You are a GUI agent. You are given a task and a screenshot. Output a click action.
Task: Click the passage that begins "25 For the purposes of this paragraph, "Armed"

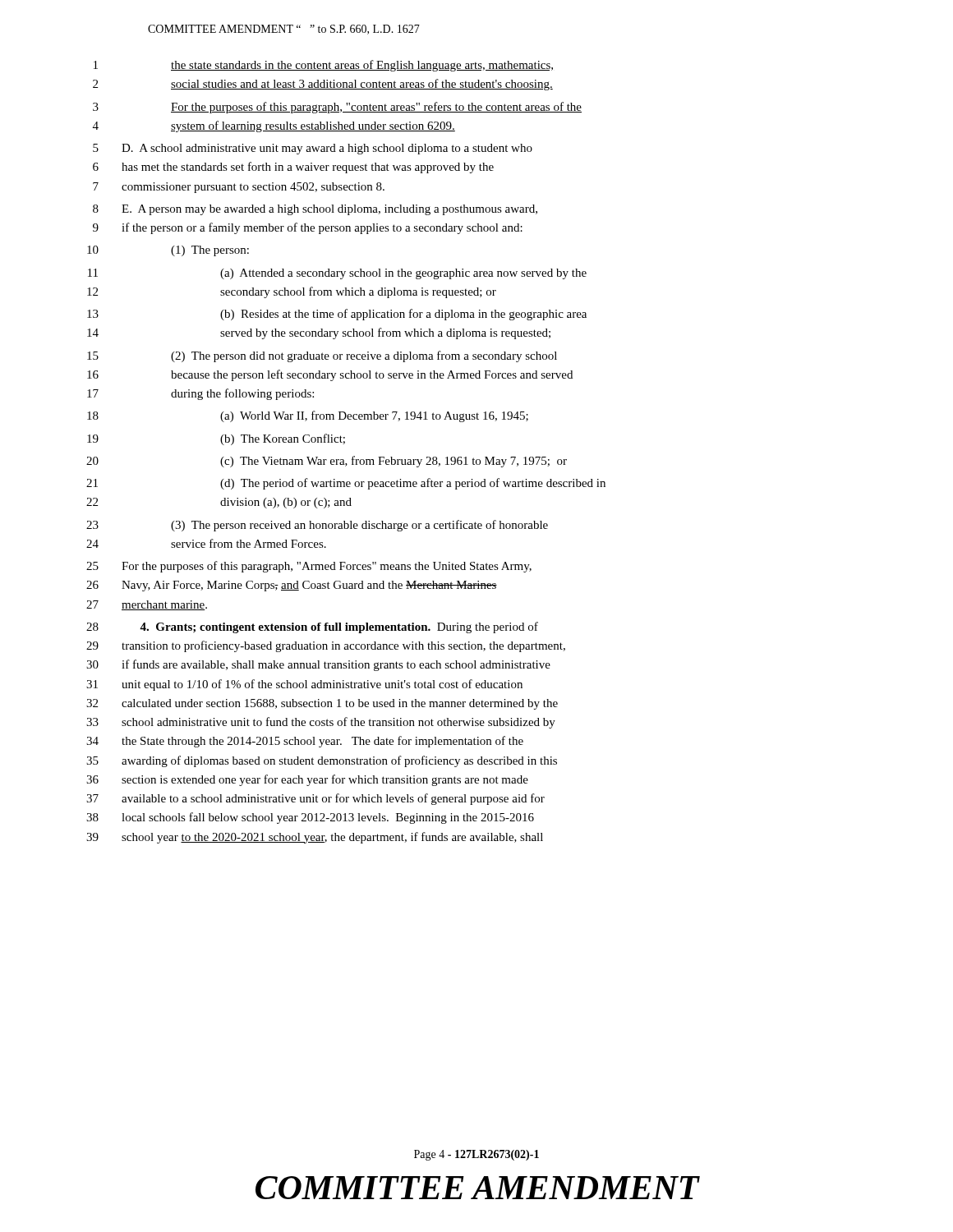(x=476, y=586)
